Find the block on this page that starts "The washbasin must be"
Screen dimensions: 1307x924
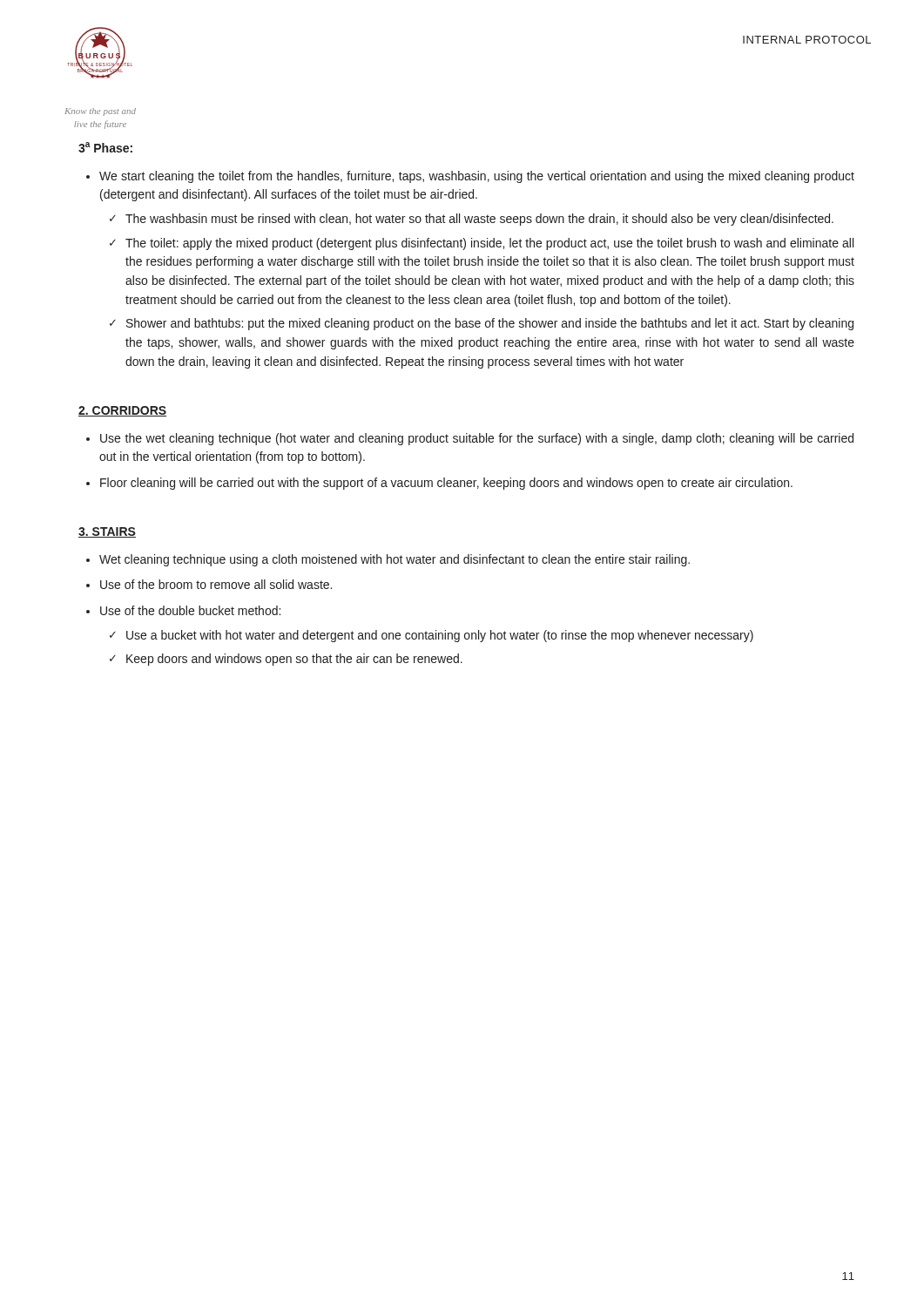coord(480,219)
